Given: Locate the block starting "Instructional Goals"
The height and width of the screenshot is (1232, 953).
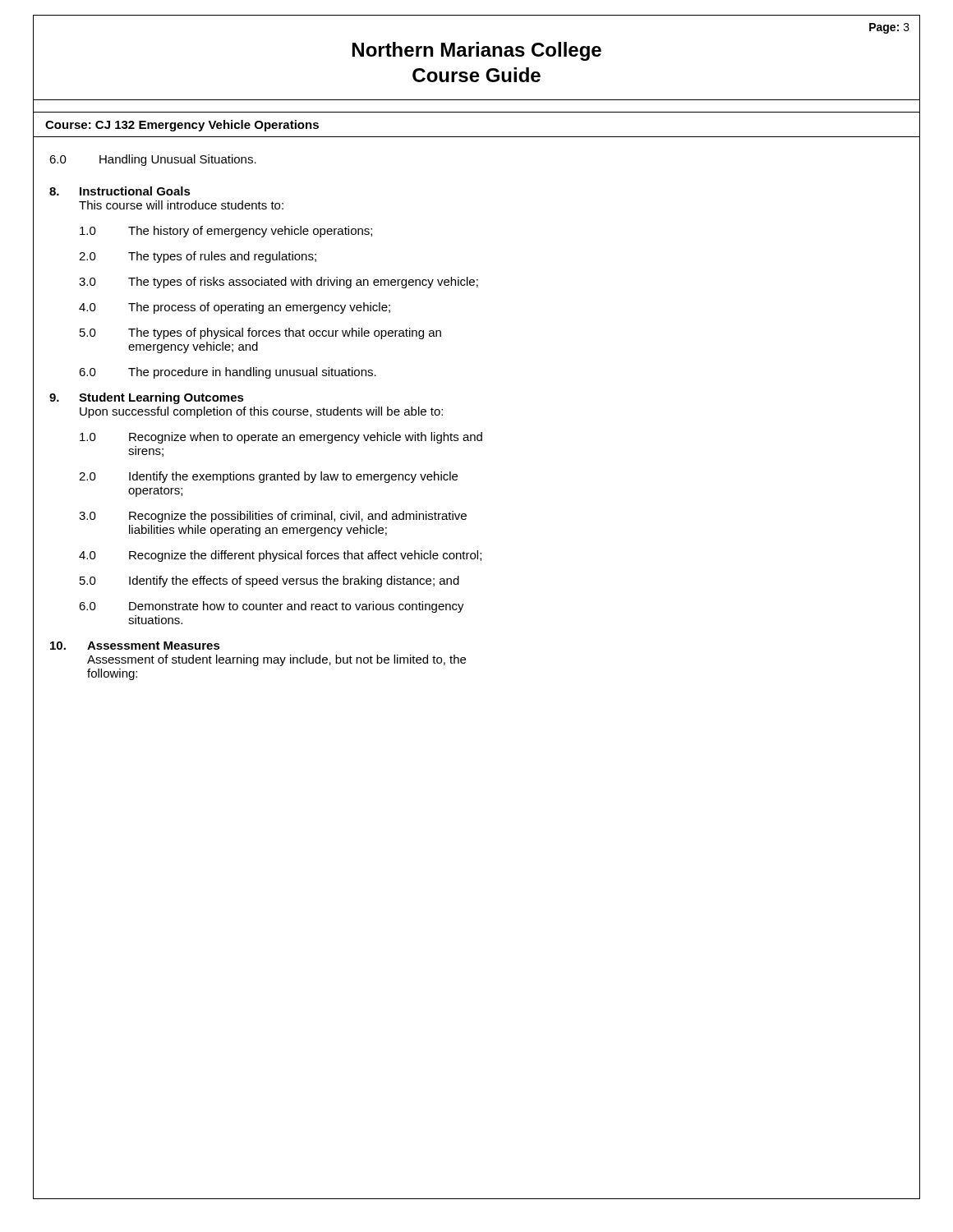Looking at the screenshot, I should 135,191.
